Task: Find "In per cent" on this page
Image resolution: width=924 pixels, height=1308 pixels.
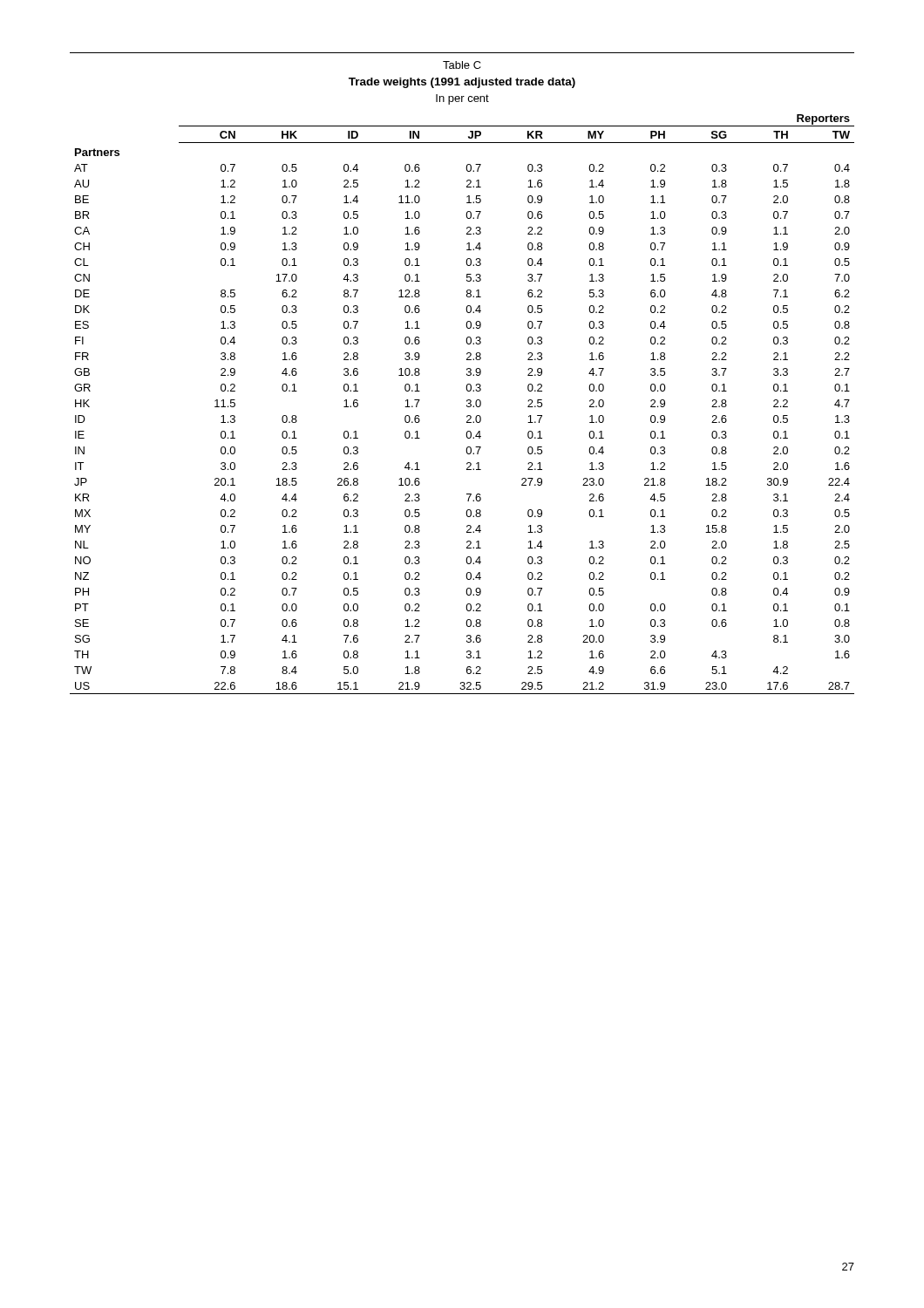Action: 462,98
